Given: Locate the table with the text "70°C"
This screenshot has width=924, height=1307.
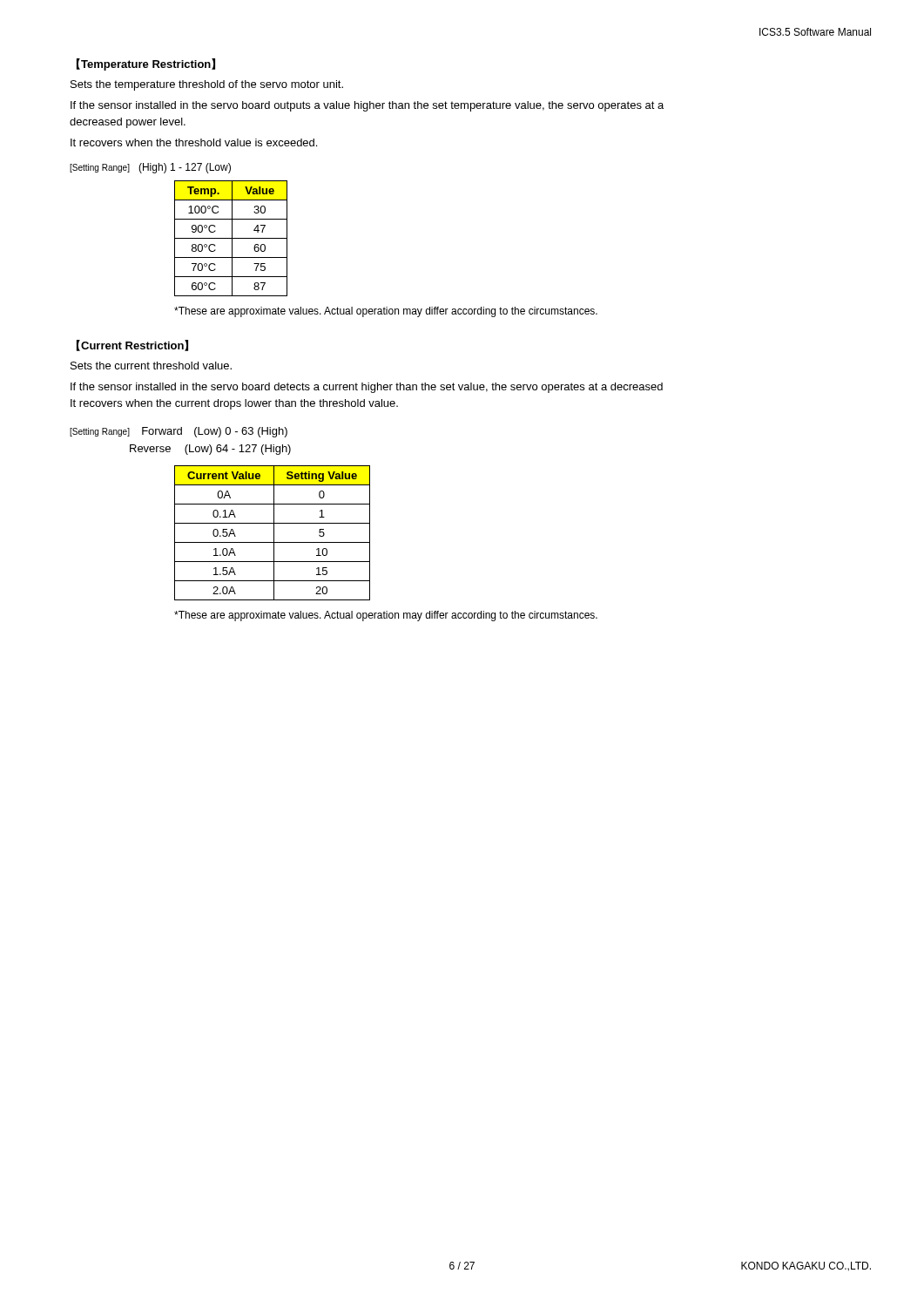Looking at the screenshot, I should [514, 238].
